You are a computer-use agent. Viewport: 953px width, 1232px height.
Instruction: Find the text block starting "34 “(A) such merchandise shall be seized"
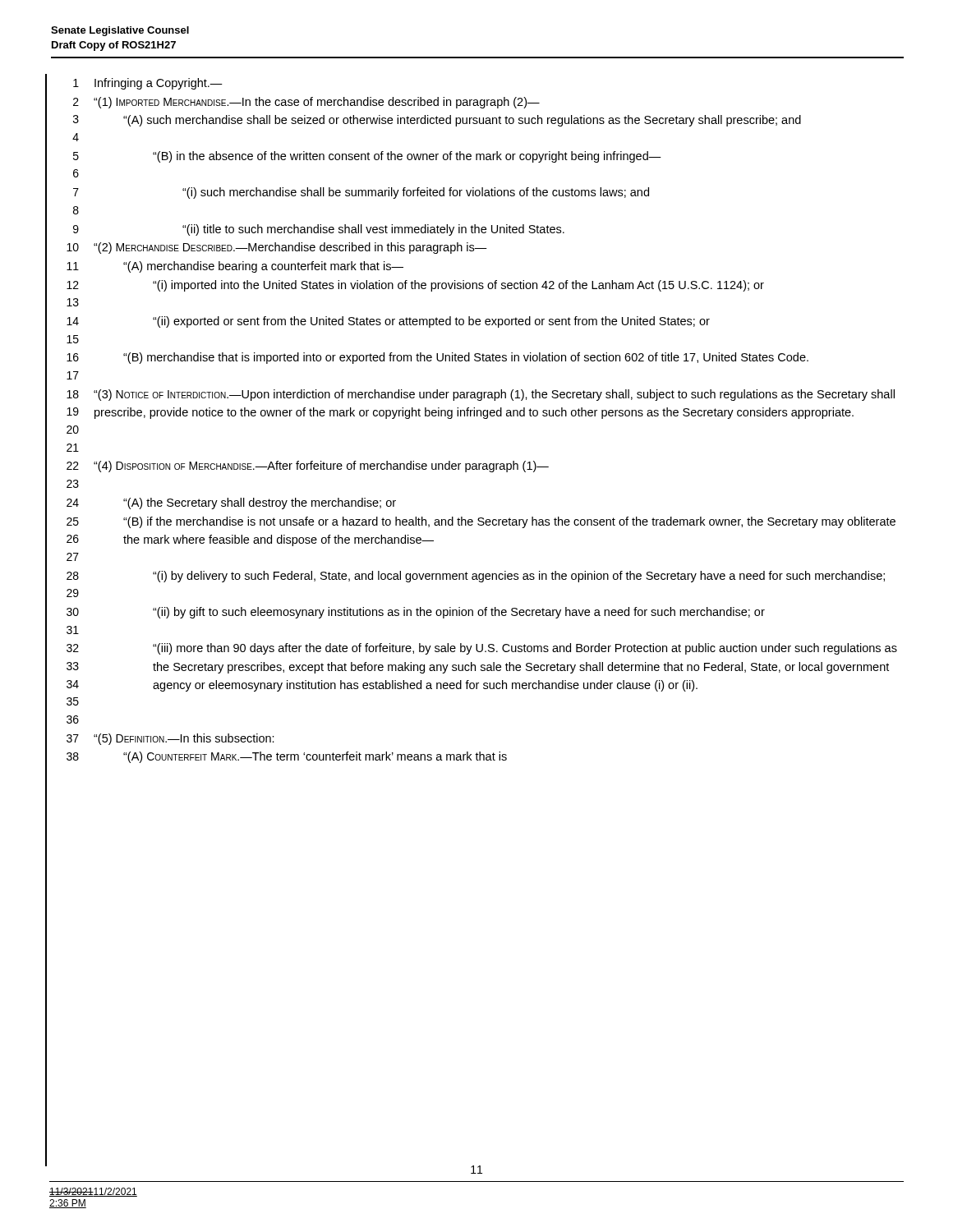point(476,129)
